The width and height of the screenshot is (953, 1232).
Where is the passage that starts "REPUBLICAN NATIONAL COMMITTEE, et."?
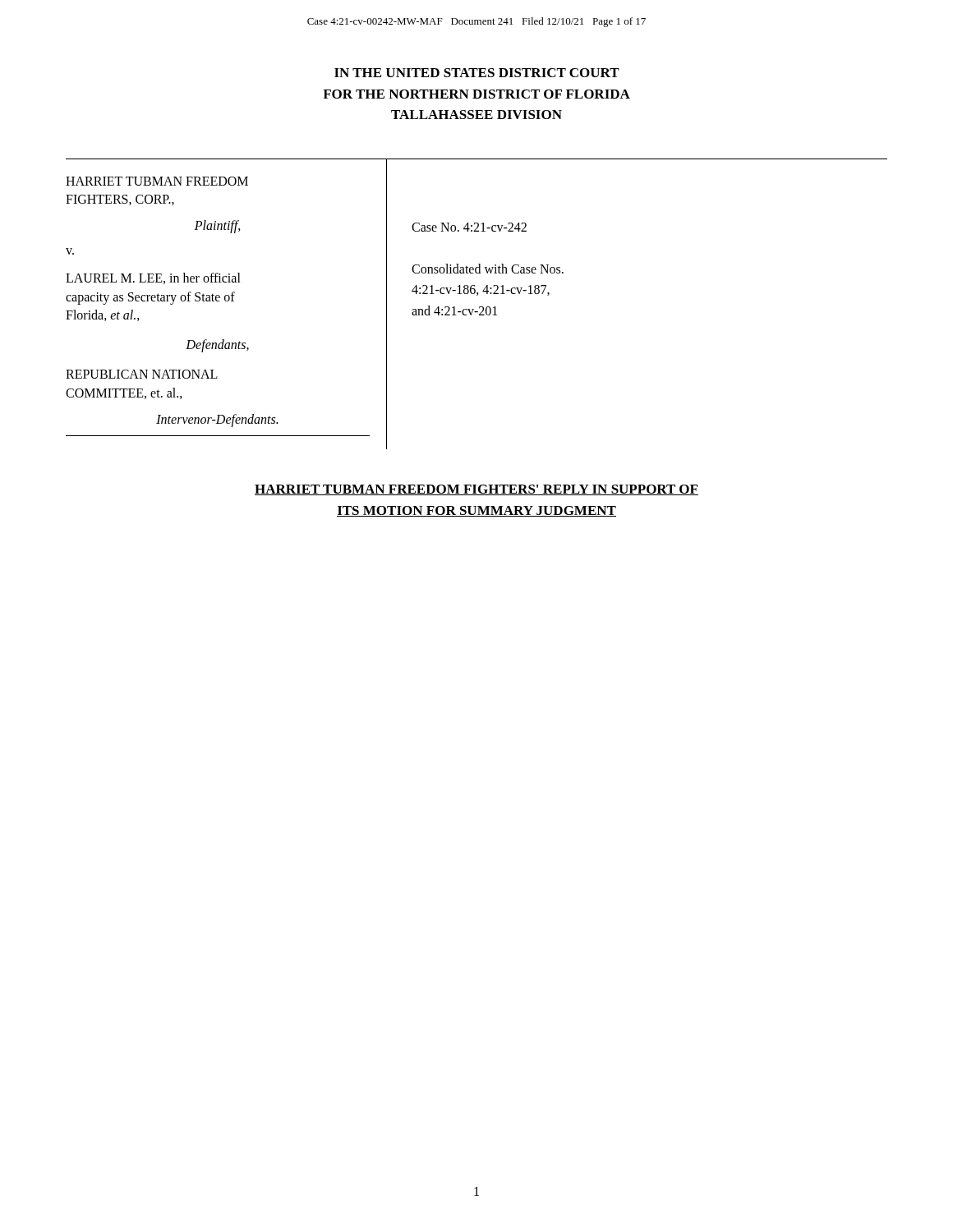(x=142, y=384)
